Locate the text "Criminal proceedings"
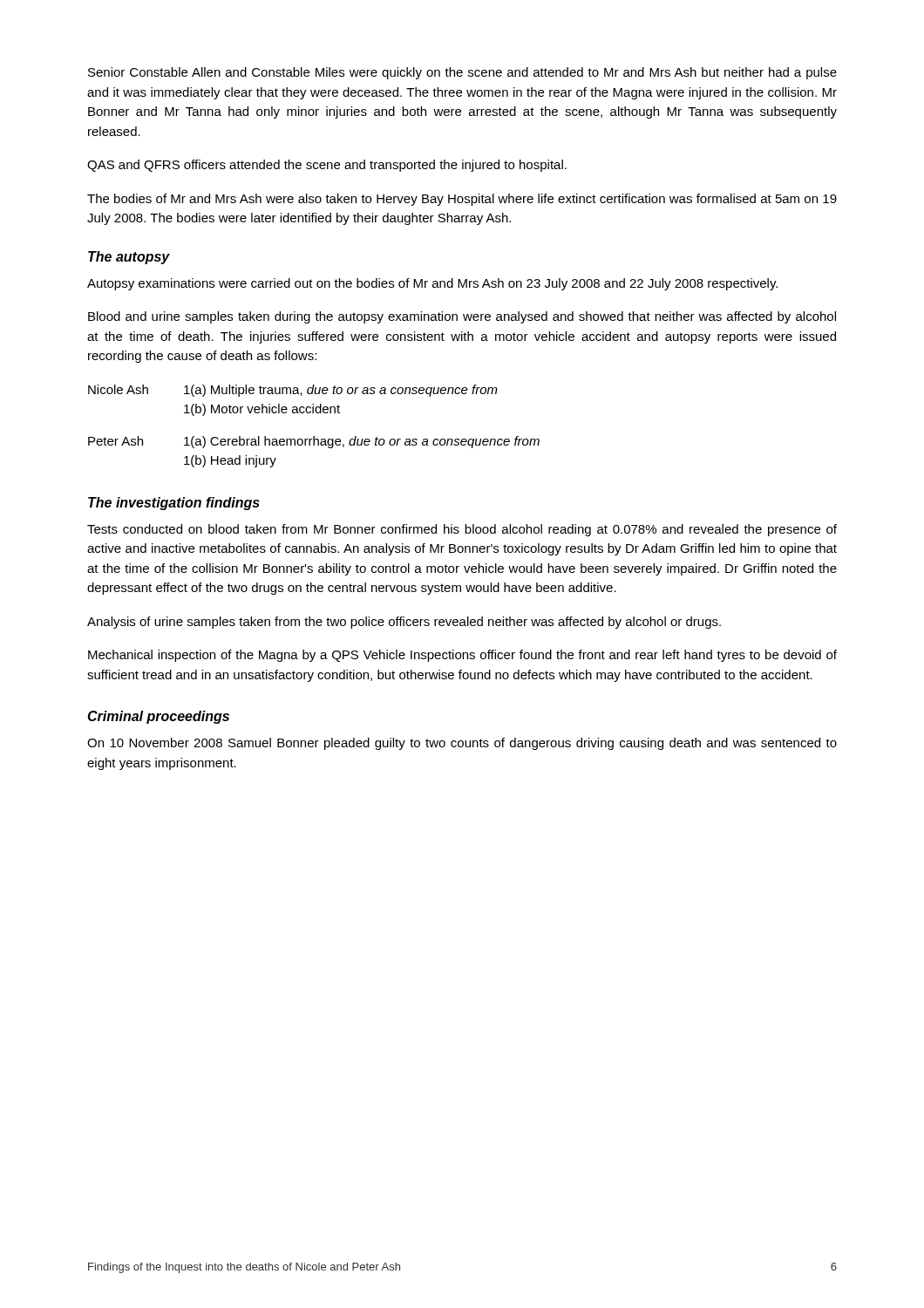 pos(158,716)
